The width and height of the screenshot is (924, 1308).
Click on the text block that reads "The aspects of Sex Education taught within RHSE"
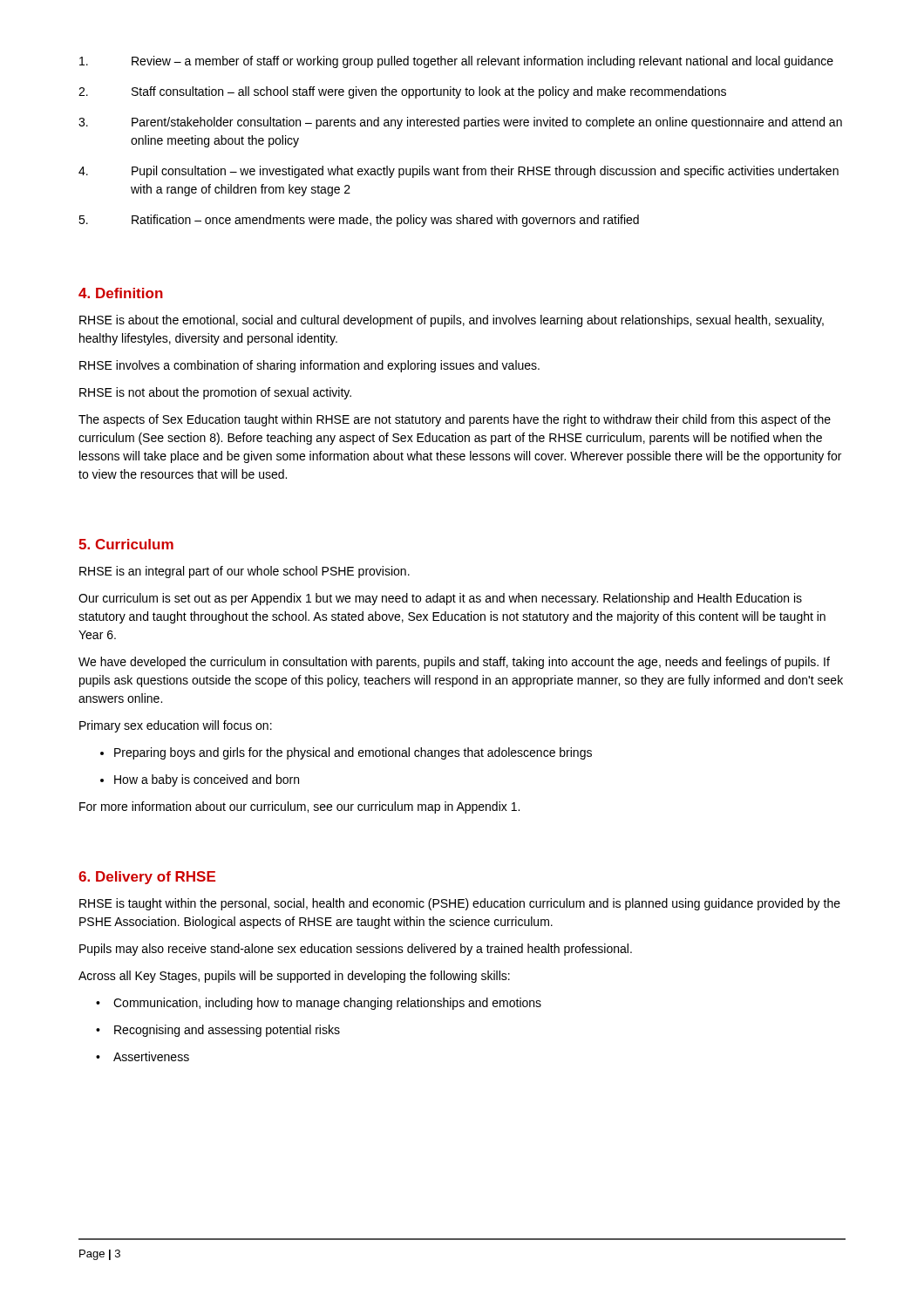(x=462, y=447)
